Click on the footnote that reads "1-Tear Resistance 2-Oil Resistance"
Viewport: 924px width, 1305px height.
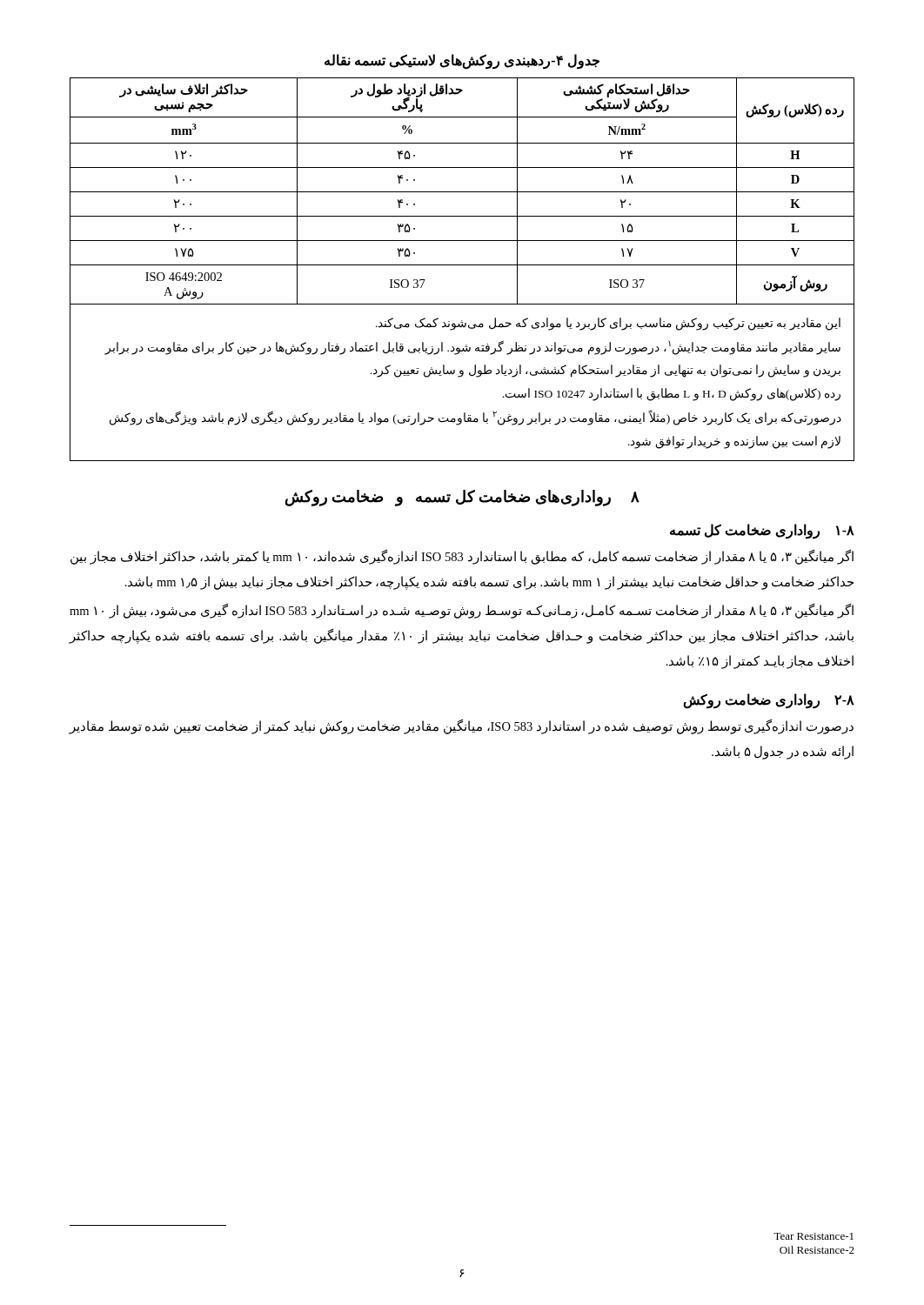pyautogui.click(x=814, y=1236)
